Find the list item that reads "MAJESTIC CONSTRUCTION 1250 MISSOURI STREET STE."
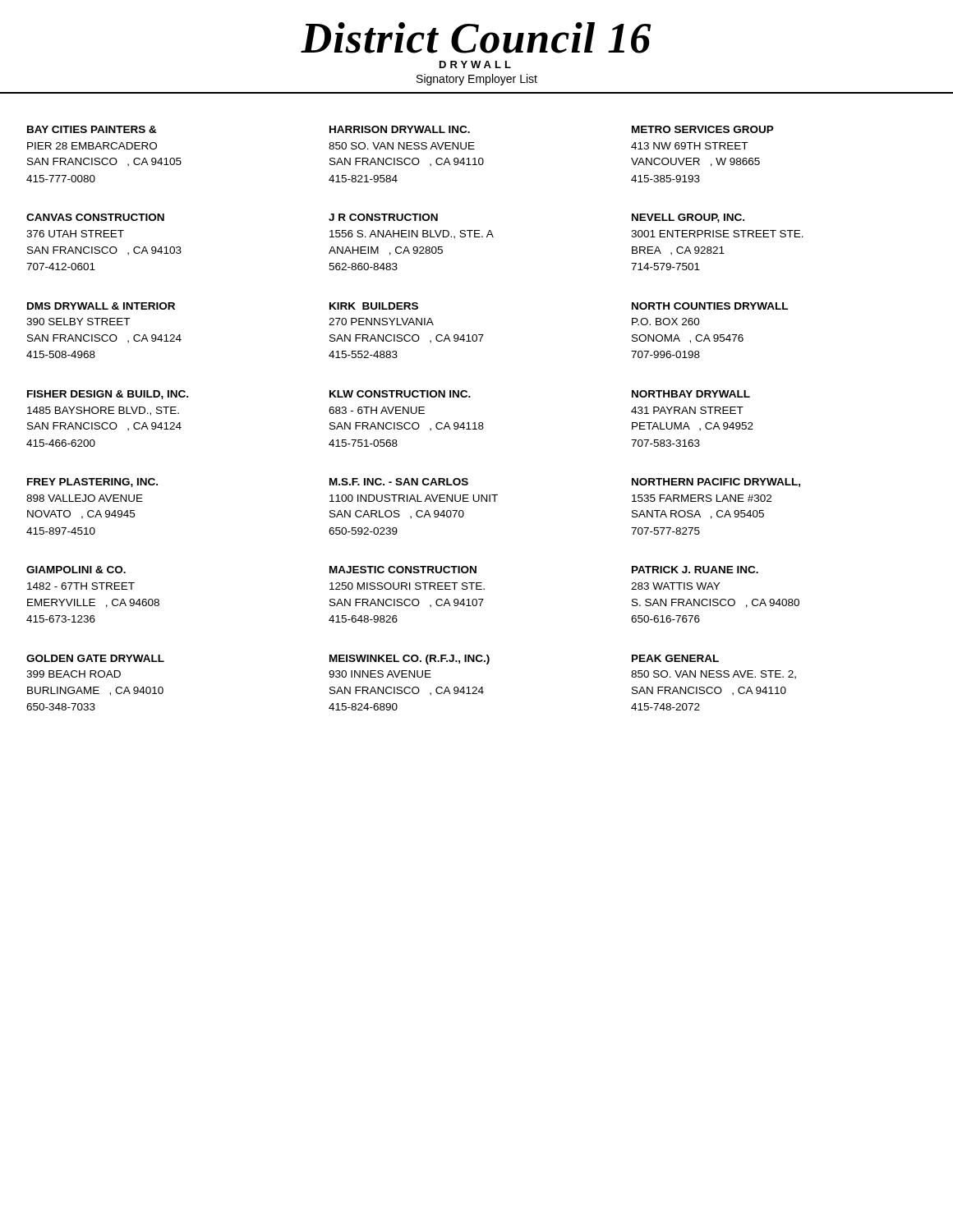The width and height of the screenshot is (953, 1232). click(x=473, y=595)
